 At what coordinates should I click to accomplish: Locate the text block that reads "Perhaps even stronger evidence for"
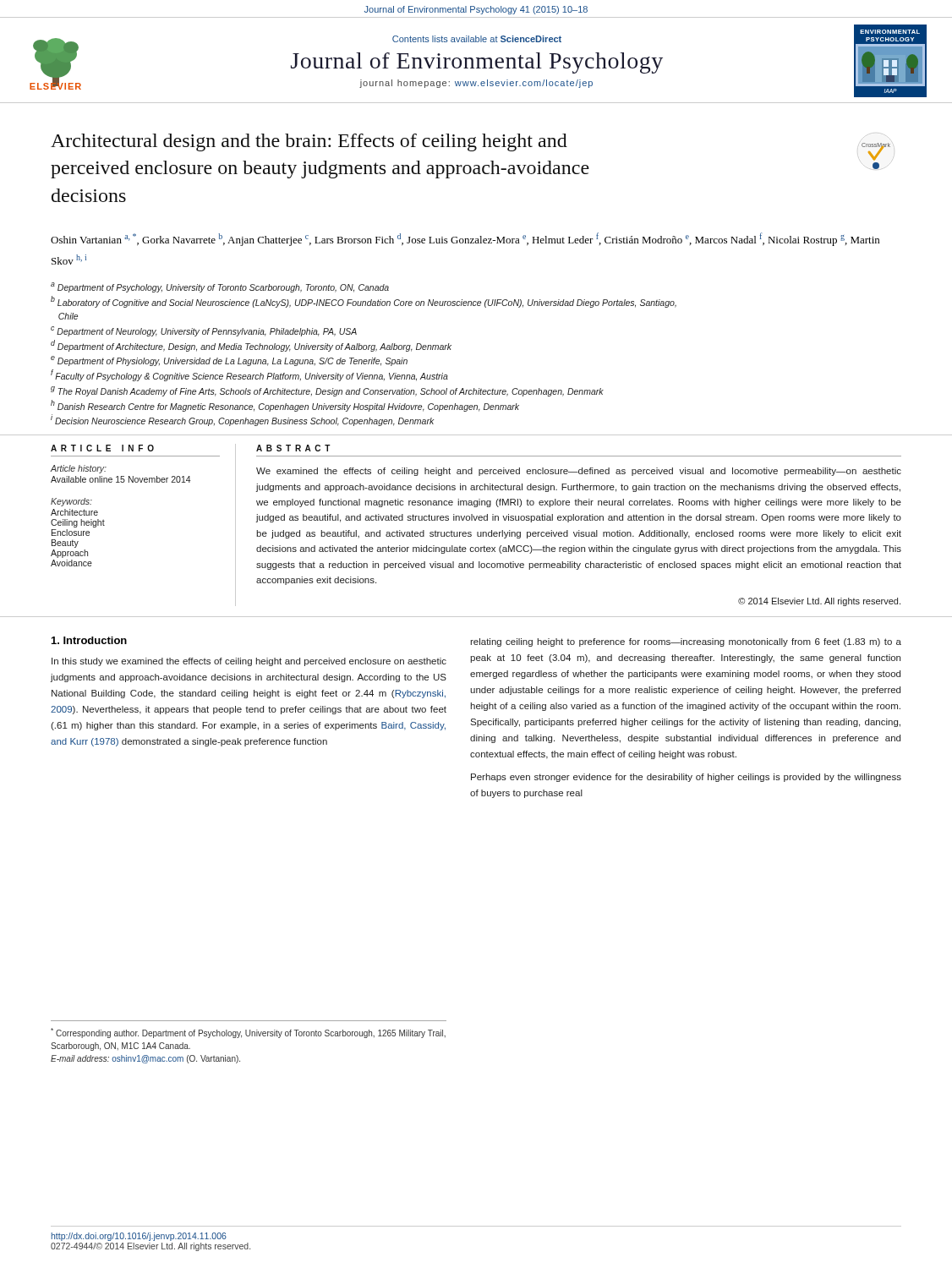[x=686, y=785]
